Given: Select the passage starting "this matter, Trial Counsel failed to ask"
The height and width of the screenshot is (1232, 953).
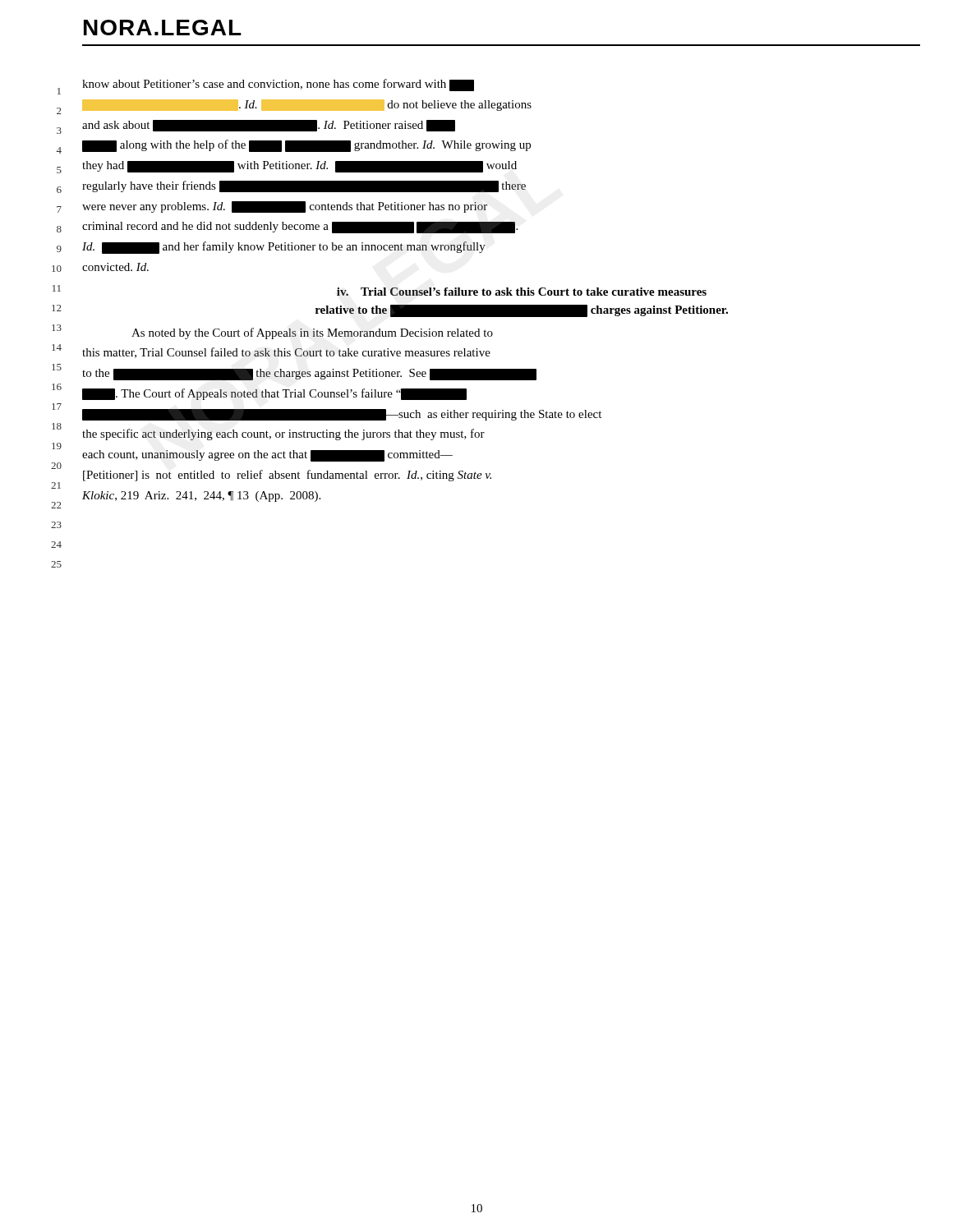Looking at the screenshot, I should pyautogui.click(x=286, y=353).
